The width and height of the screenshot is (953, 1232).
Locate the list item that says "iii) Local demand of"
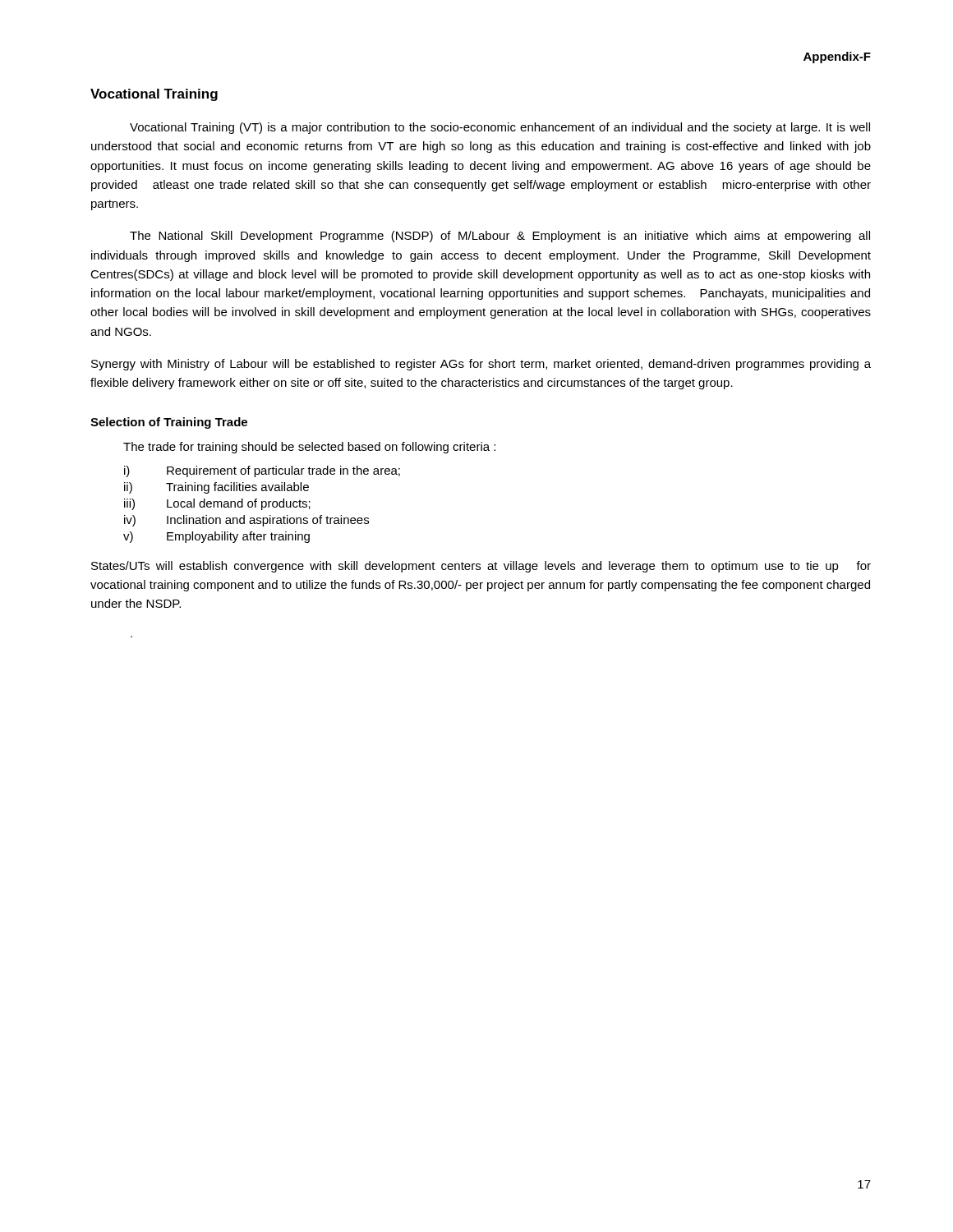point(217,504)
